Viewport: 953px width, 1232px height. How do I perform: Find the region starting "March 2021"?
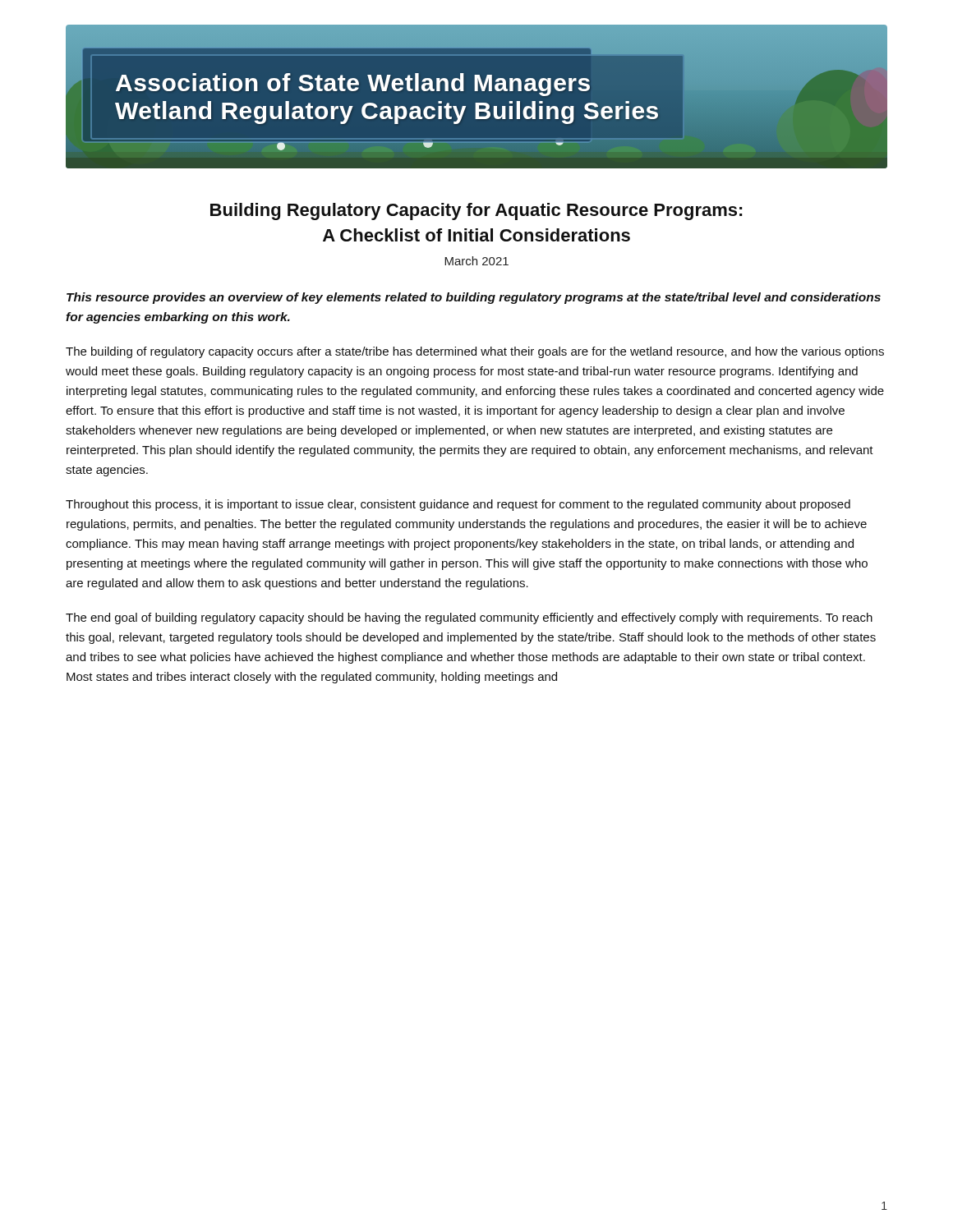[x=476, y=260]
